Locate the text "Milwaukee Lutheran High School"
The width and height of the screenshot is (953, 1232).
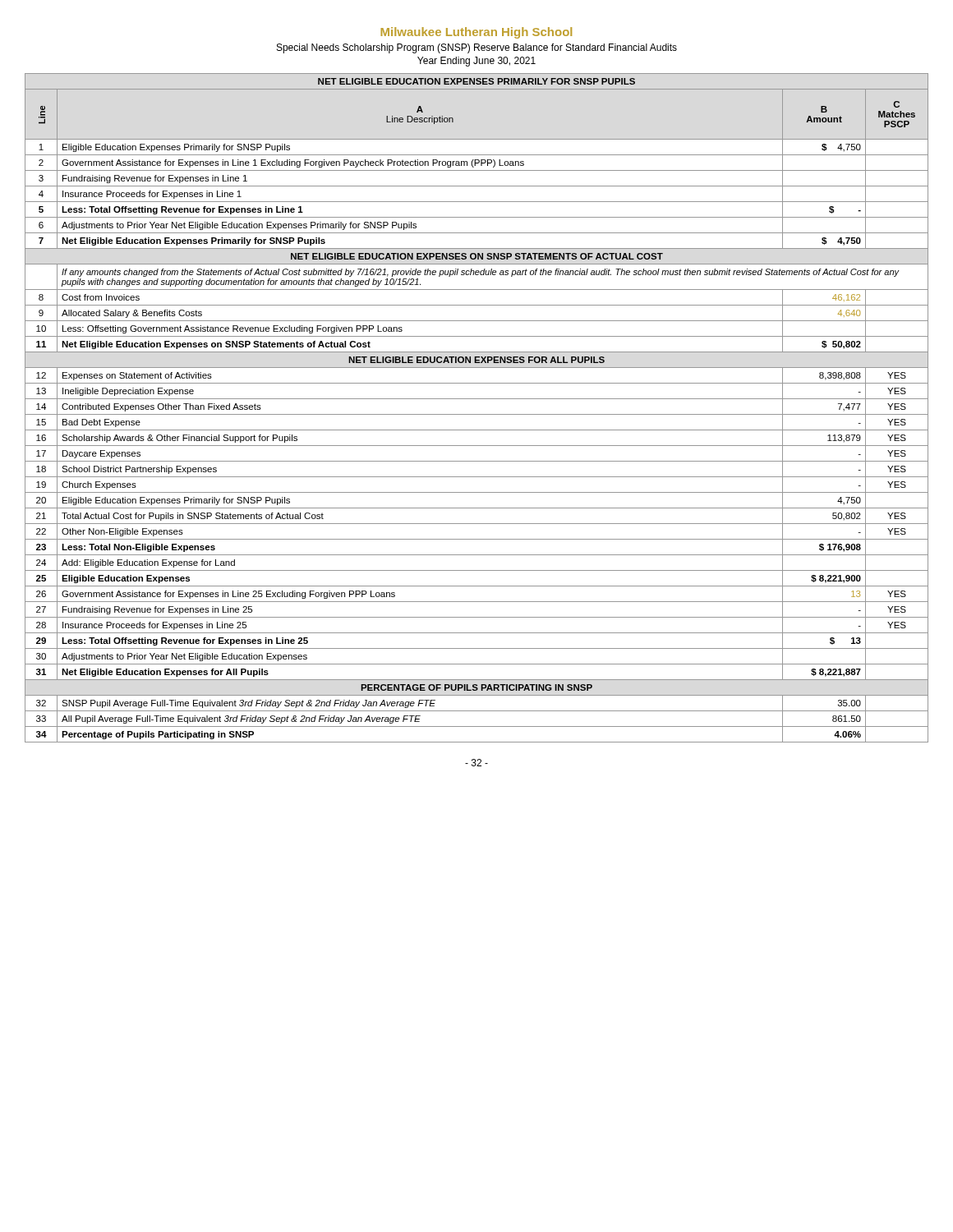(476, 32)
